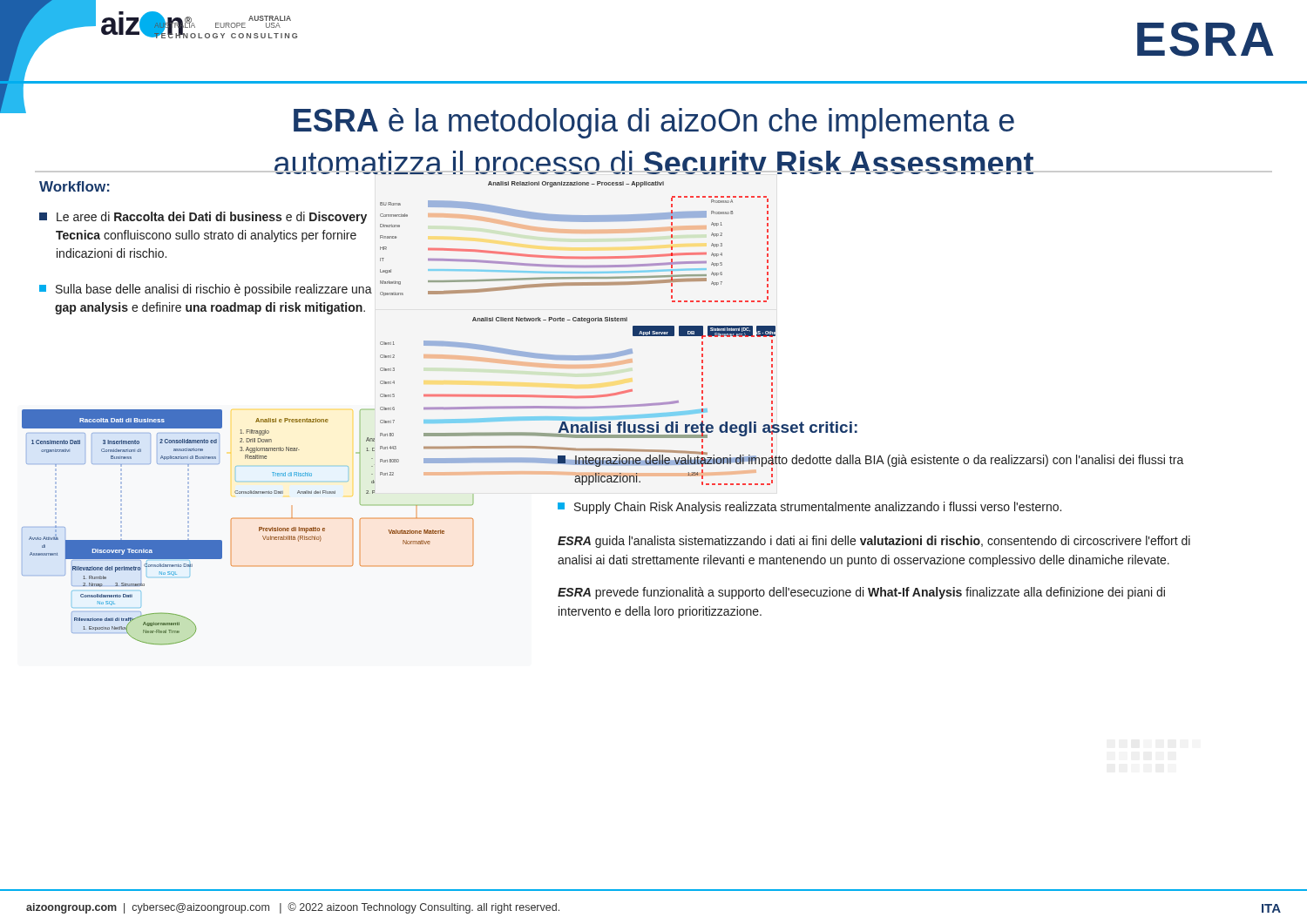This screenshot has width=1307, height=924.
Task: Navigate to the passage starting "Sulla base delle analisi di"
Action: click(218, 299)
